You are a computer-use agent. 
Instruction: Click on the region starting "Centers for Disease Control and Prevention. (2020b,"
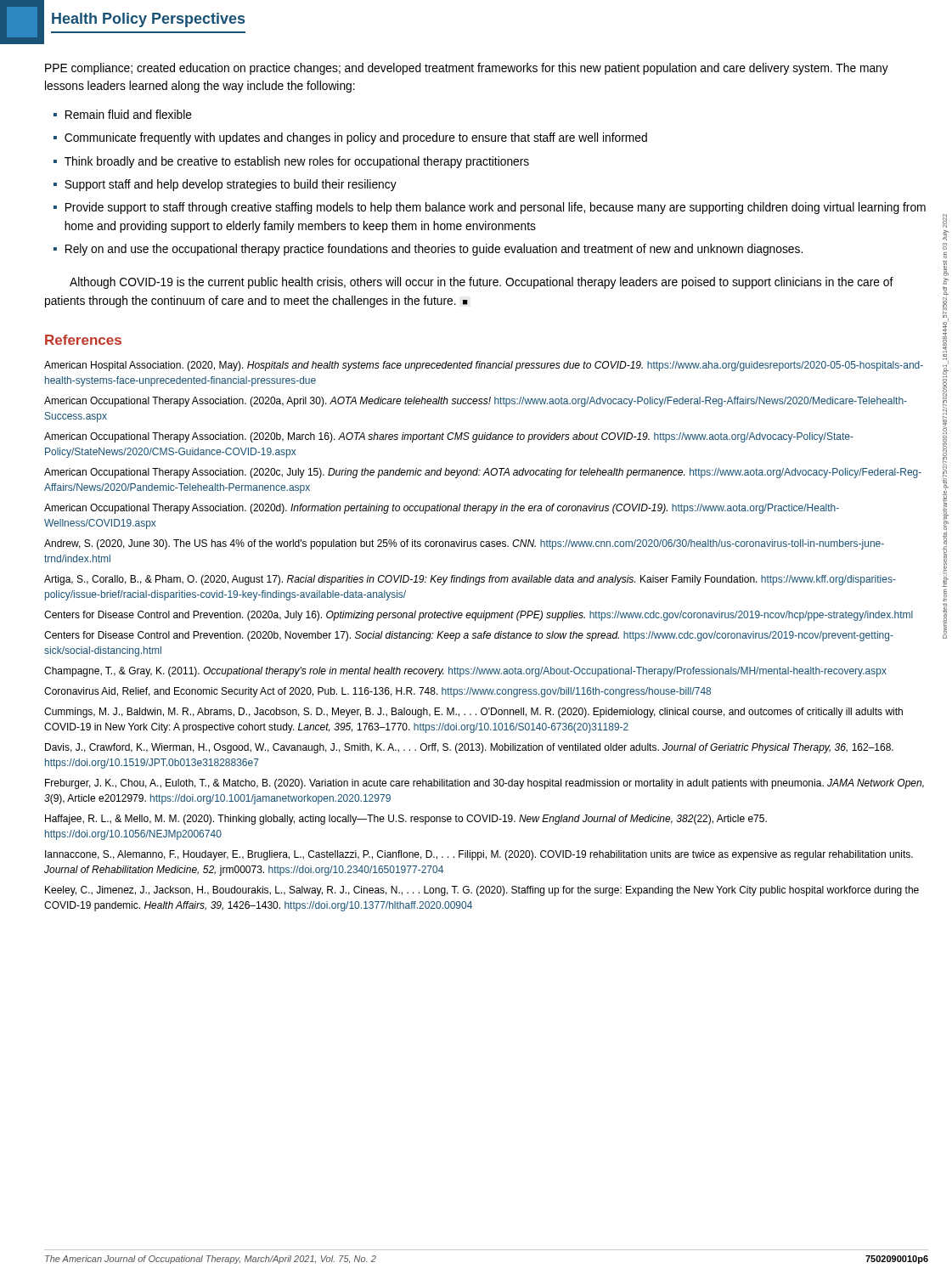[469, 643]
